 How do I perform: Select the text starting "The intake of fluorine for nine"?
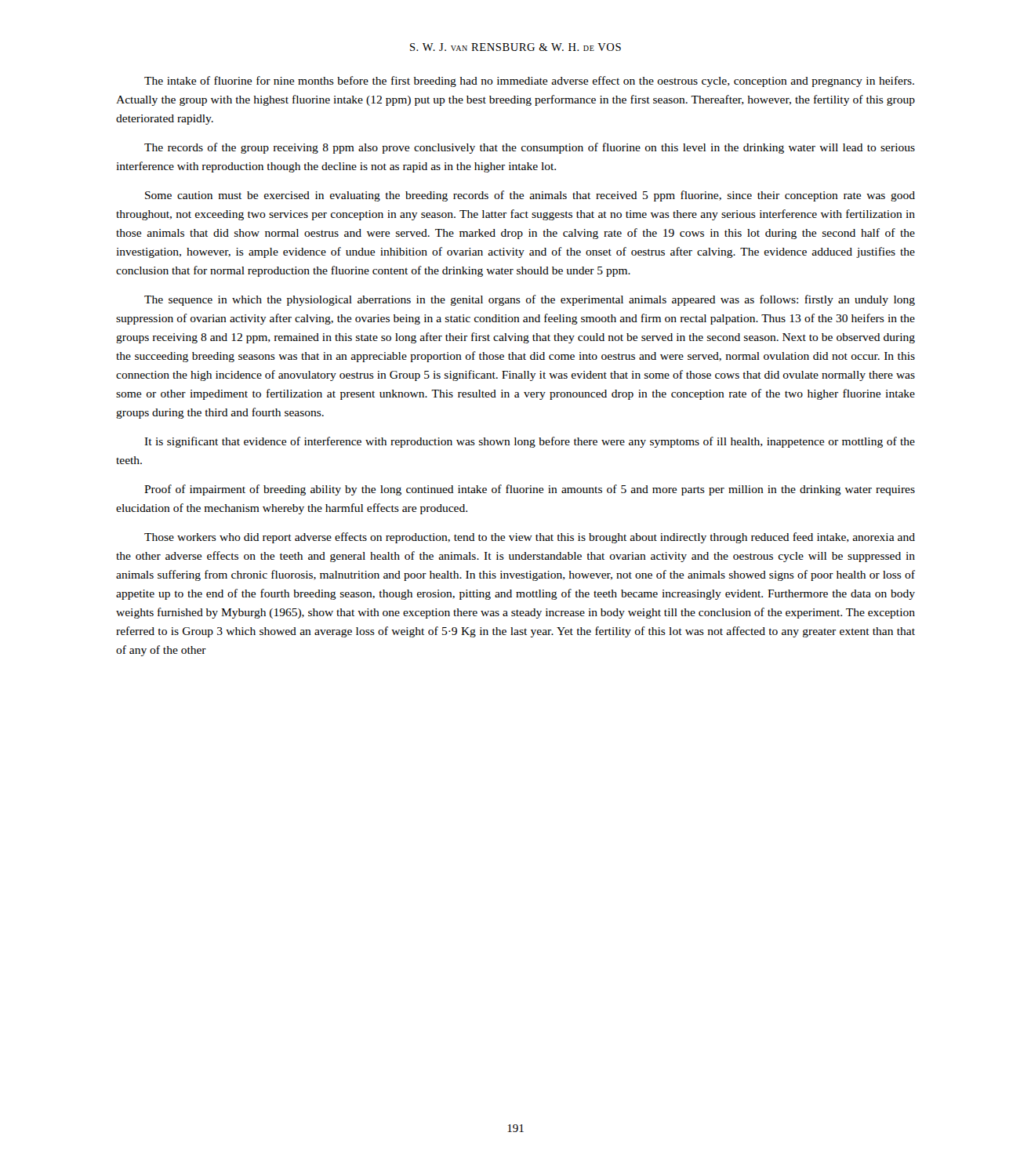[x=516, y=100]
